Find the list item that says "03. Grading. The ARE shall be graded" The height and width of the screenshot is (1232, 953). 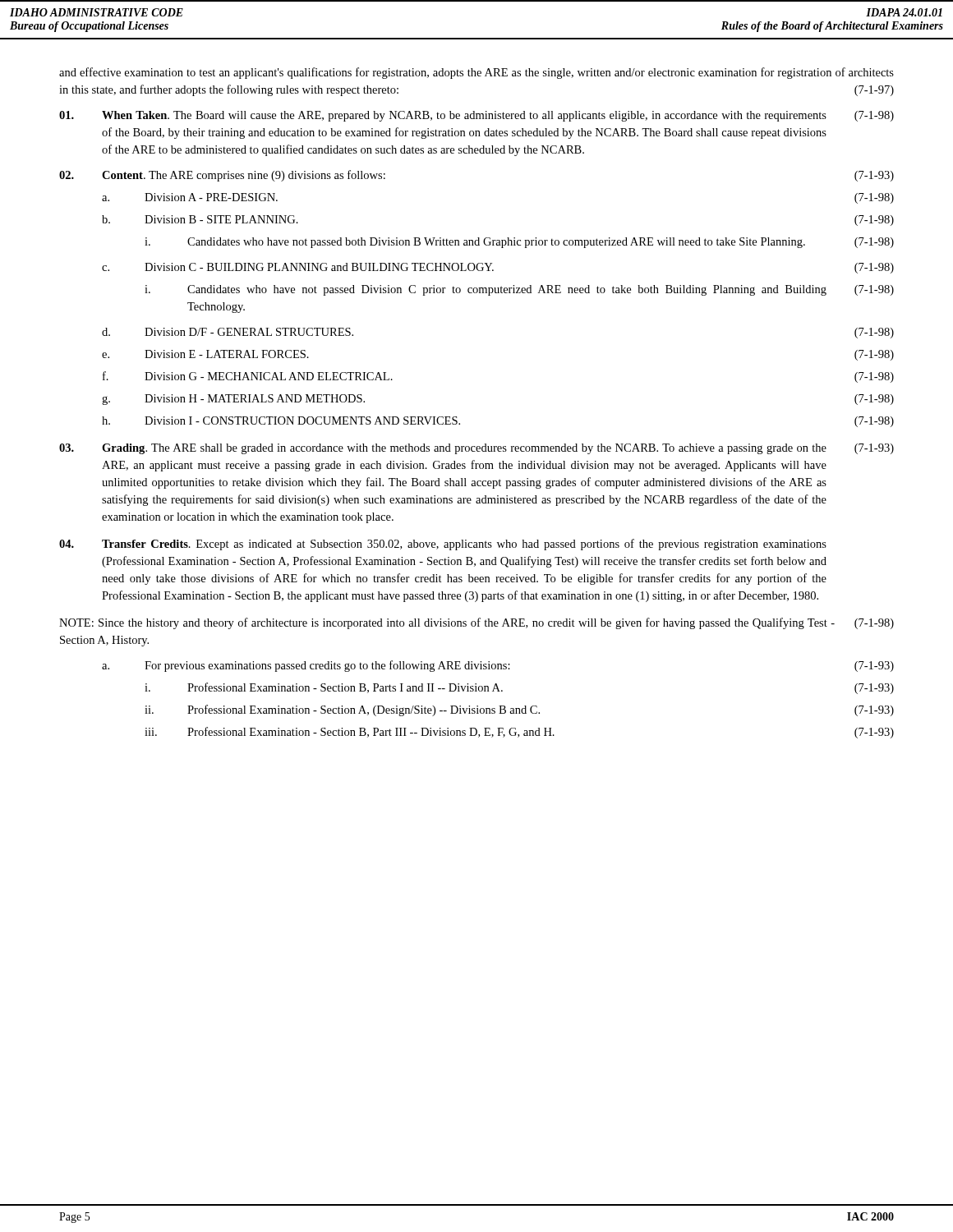tap(476, 483)
